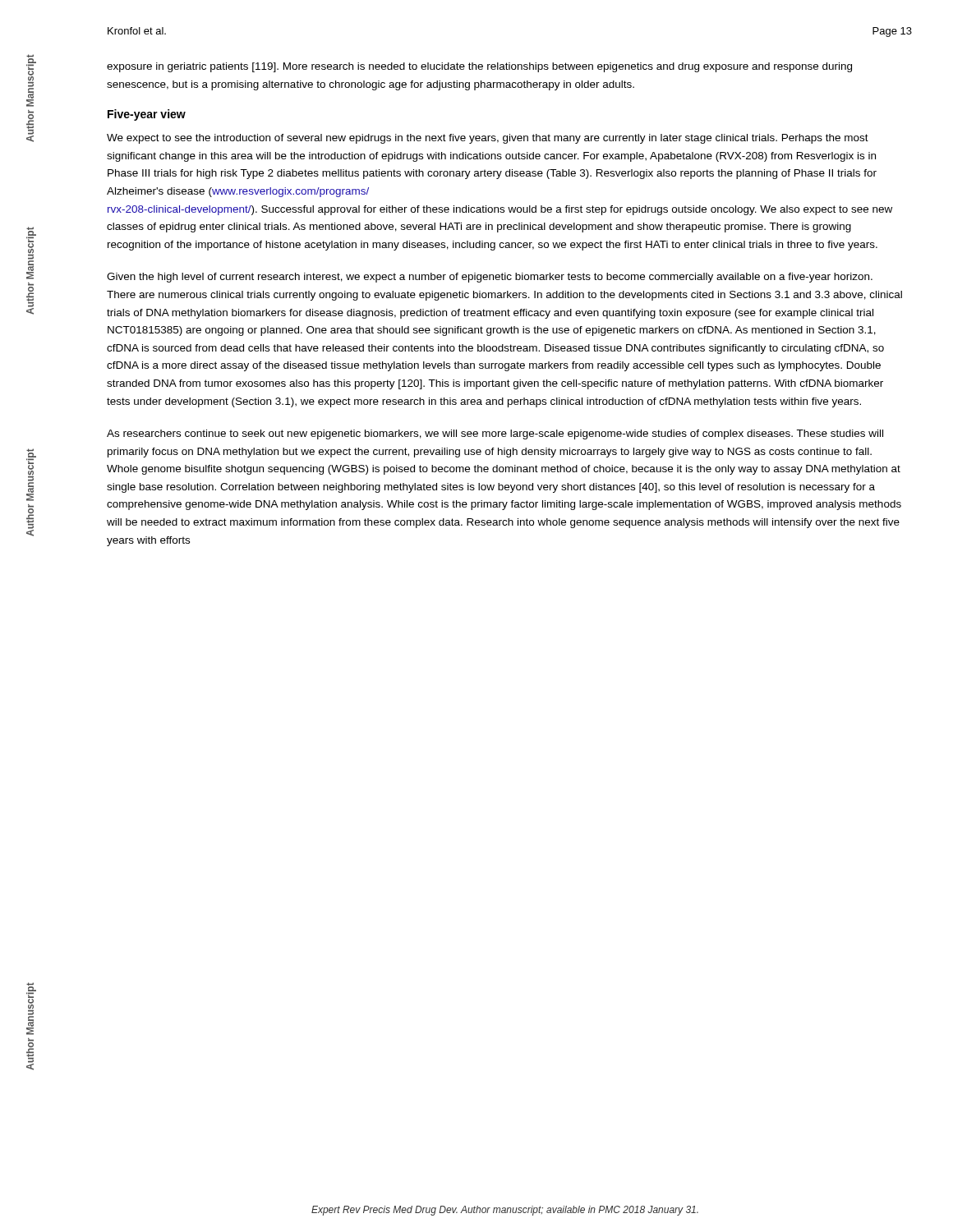
Task: Where is the passage that starts "Given the high level"?
Action: 505,339
